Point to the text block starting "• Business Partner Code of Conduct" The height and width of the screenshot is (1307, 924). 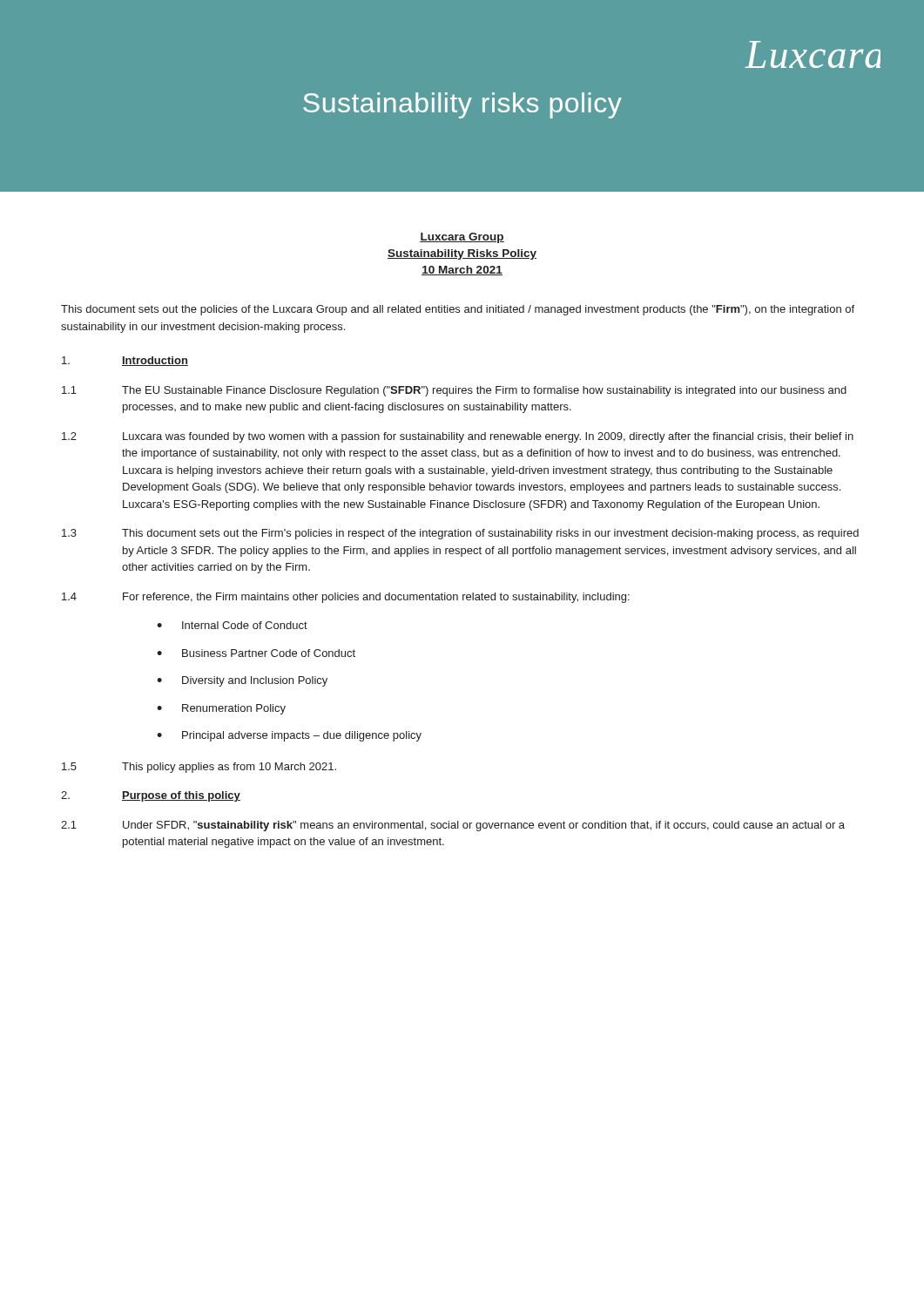pos(256,654)
